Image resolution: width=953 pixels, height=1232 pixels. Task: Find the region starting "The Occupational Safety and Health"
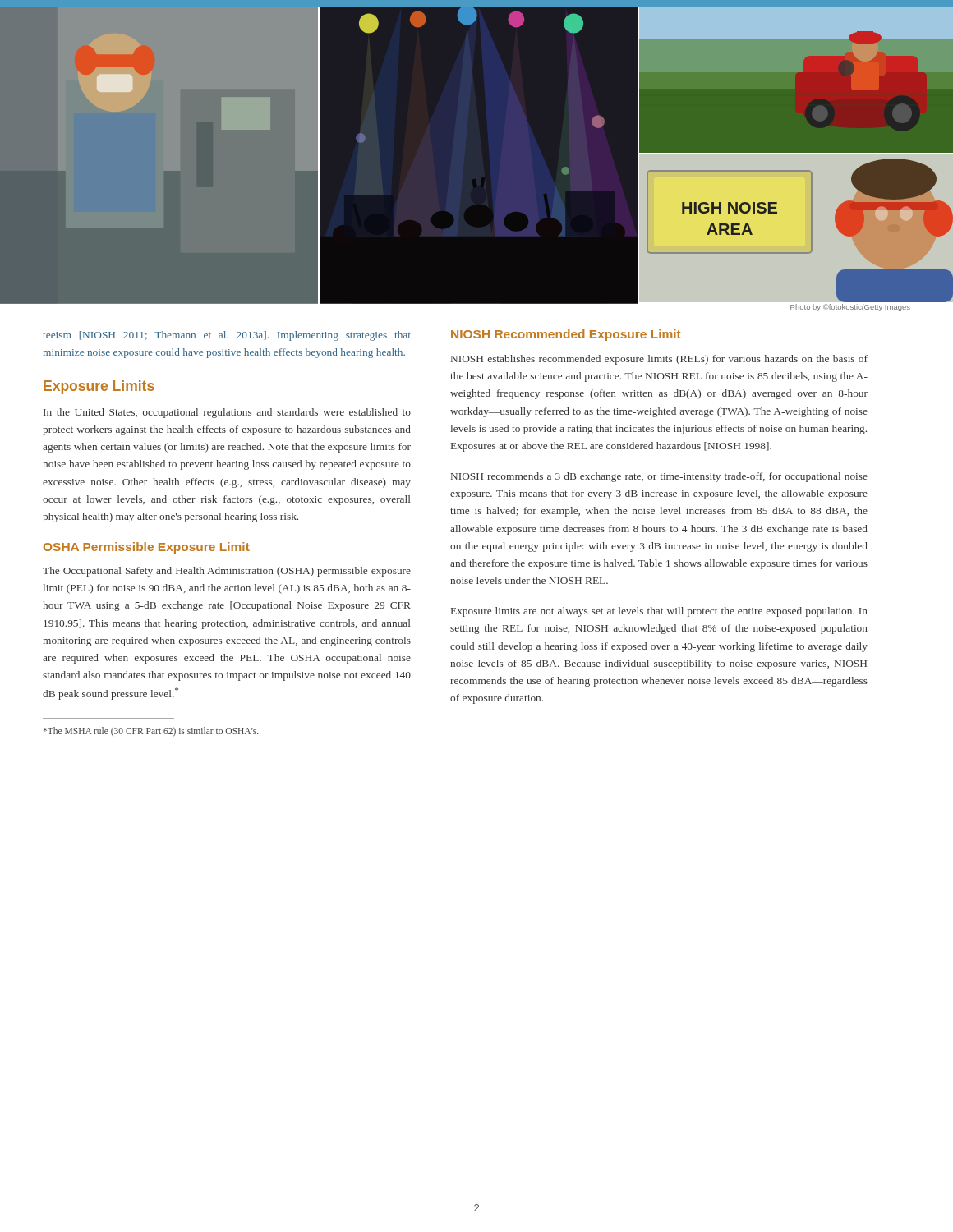227,632
